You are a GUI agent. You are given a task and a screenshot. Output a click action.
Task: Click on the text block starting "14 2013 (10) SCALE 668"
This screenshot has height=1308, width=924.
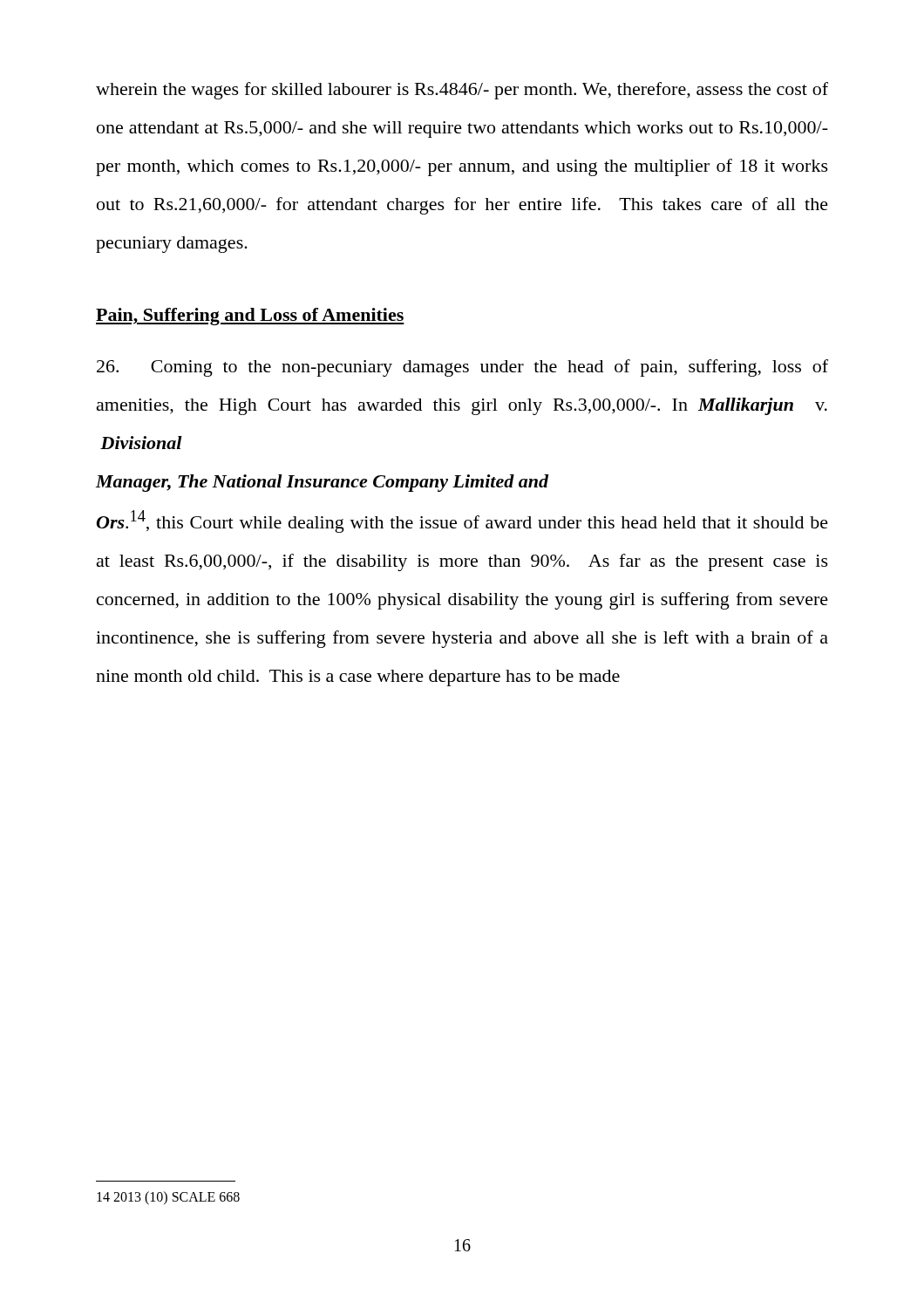click(168, 1198)
